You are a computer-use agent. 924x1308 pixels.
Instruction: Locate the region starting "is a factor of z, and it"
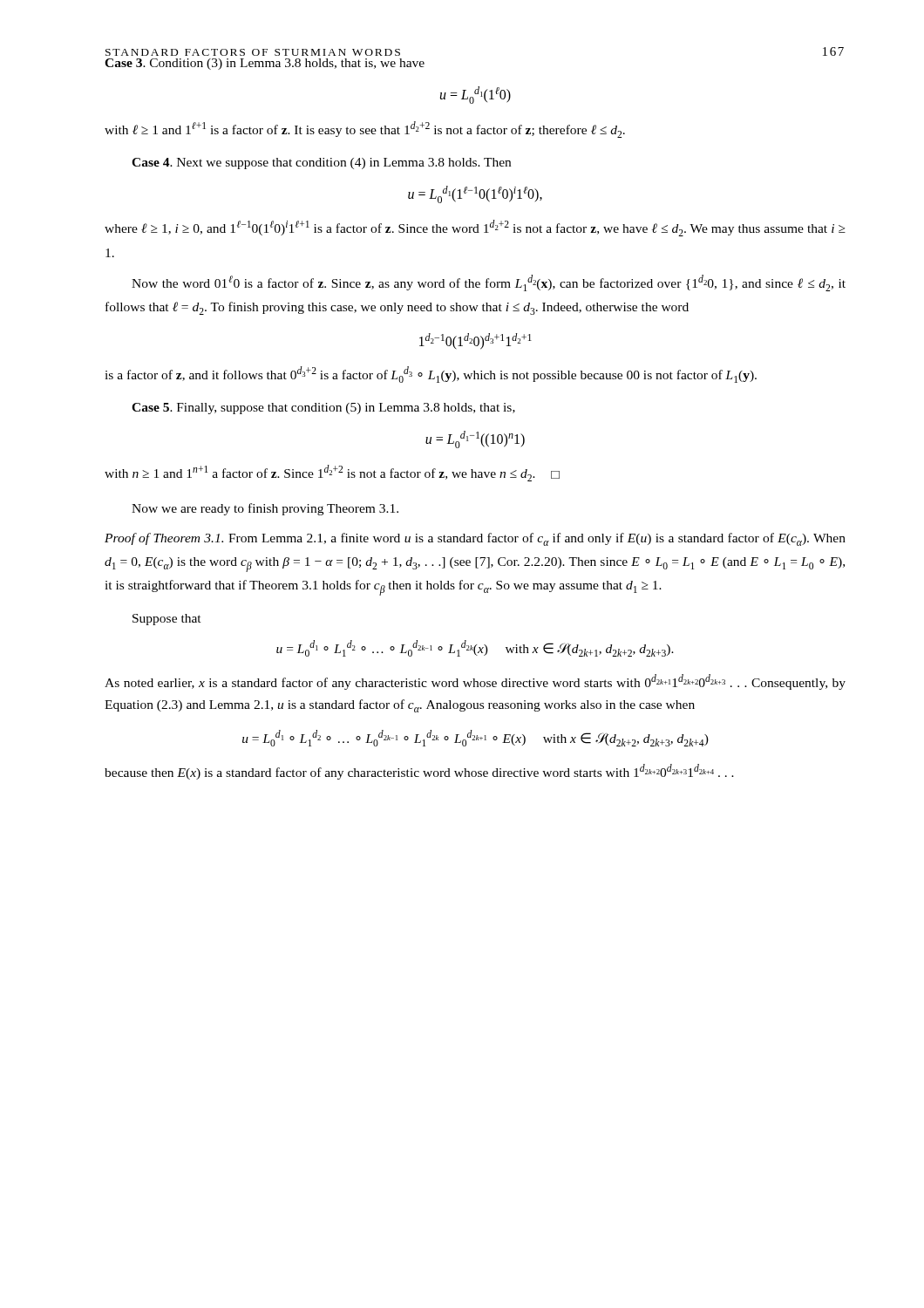(475, 376)
